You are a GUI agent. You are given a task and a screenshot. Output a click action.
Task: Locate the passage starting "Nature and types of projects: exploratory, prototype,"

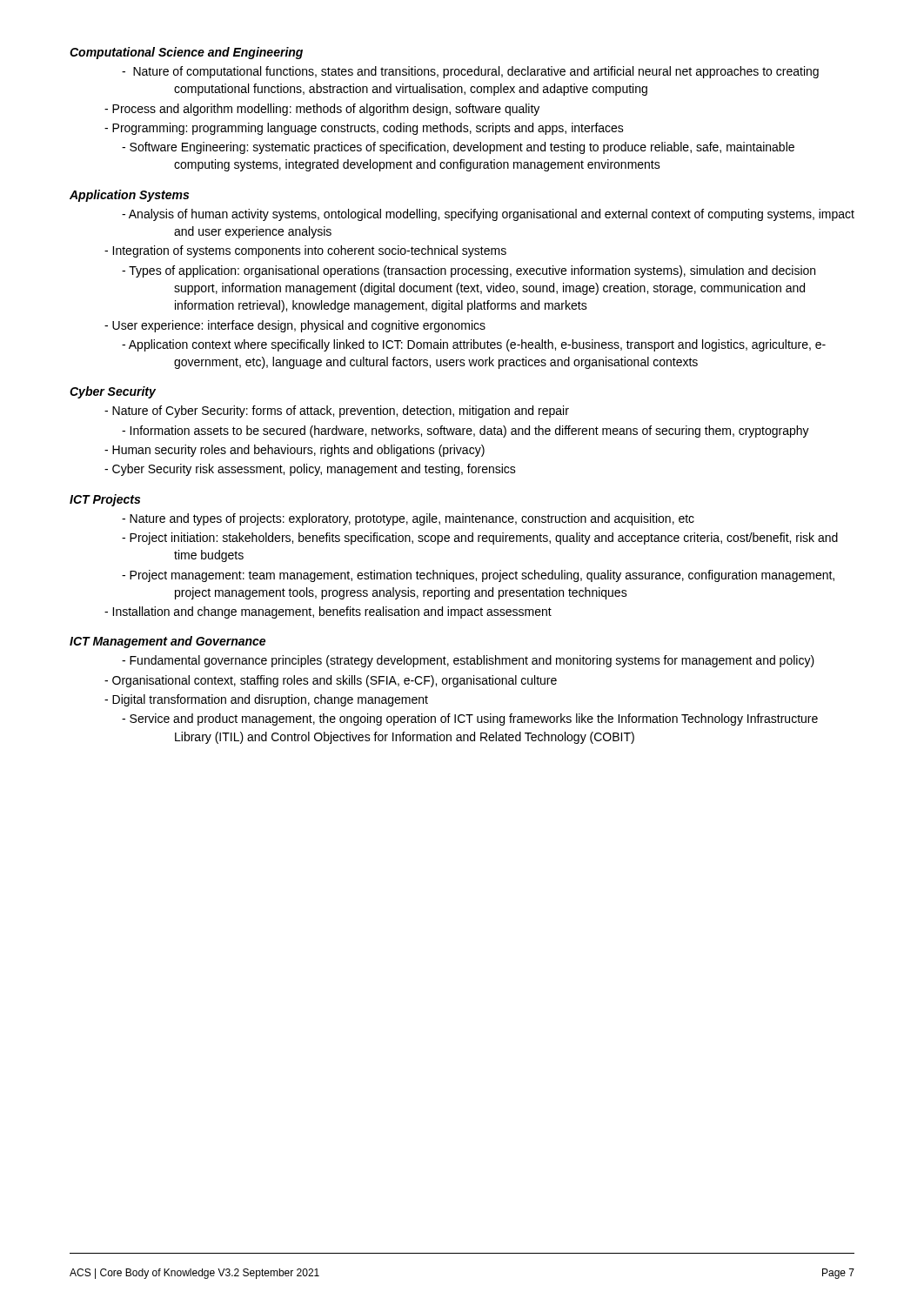(x=462, y=518)
